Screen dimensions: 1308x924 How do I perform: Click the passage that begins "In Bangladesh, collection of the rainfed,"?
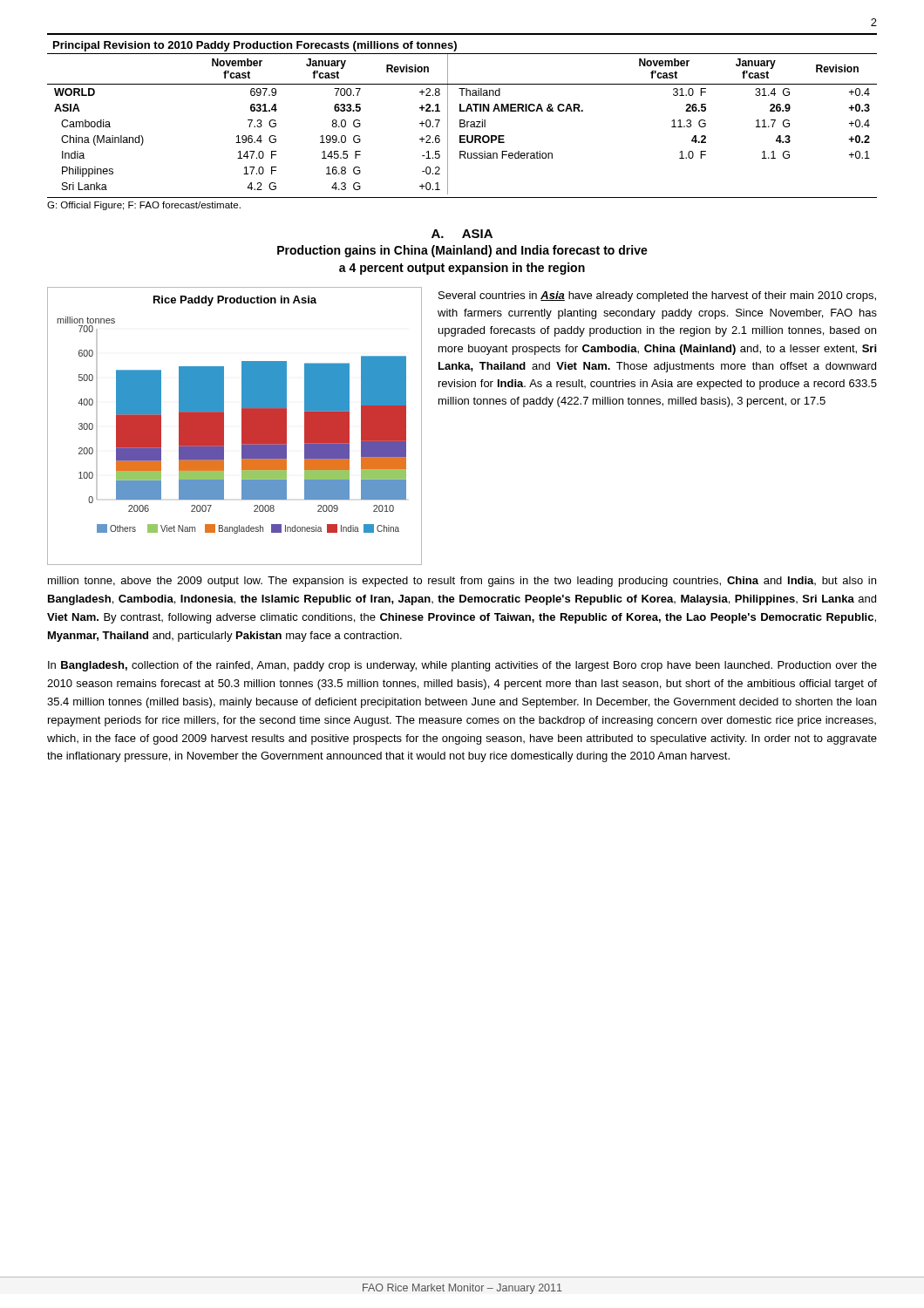pos(462,711)
